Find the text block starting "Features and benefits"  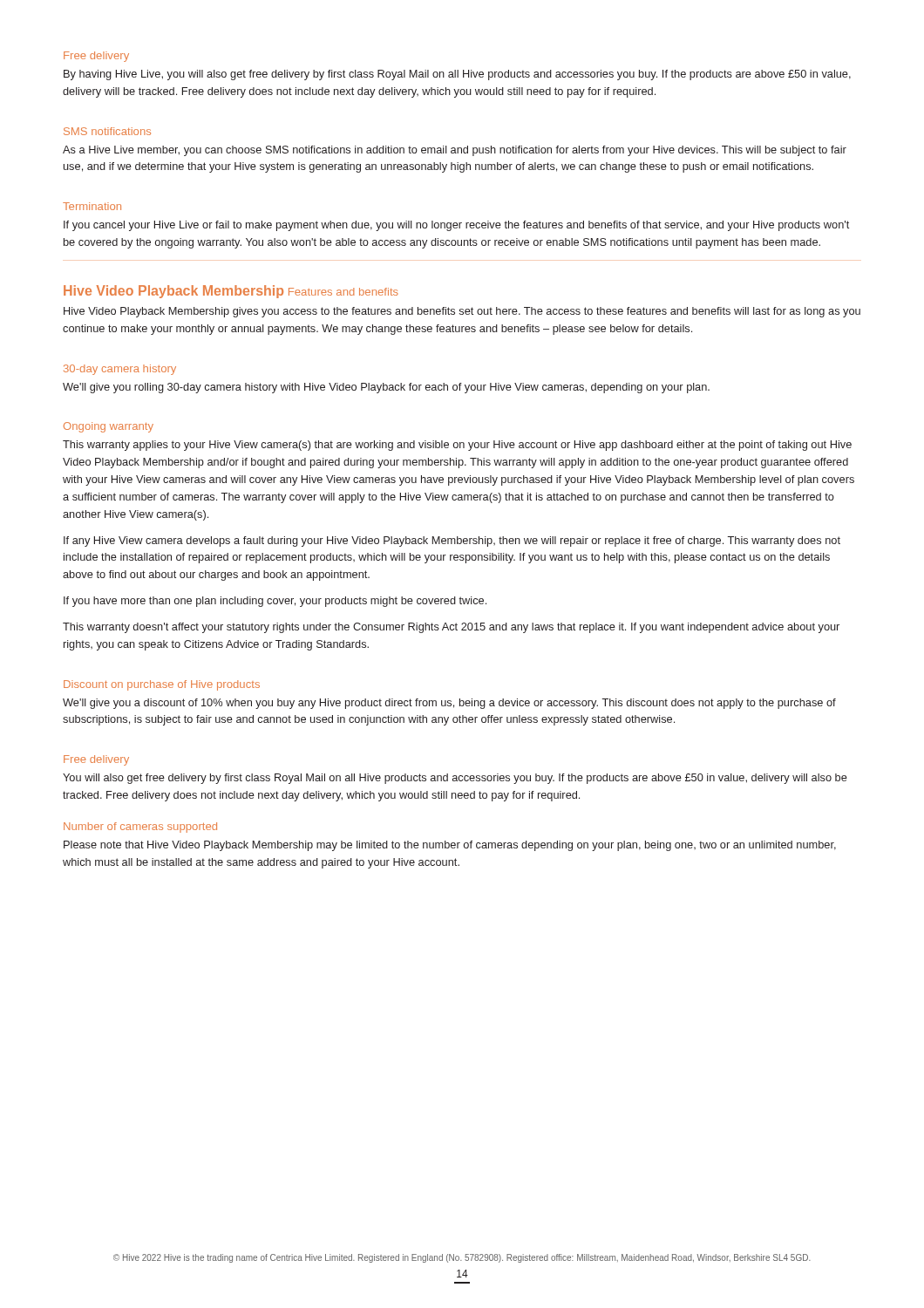pos(343,292)
